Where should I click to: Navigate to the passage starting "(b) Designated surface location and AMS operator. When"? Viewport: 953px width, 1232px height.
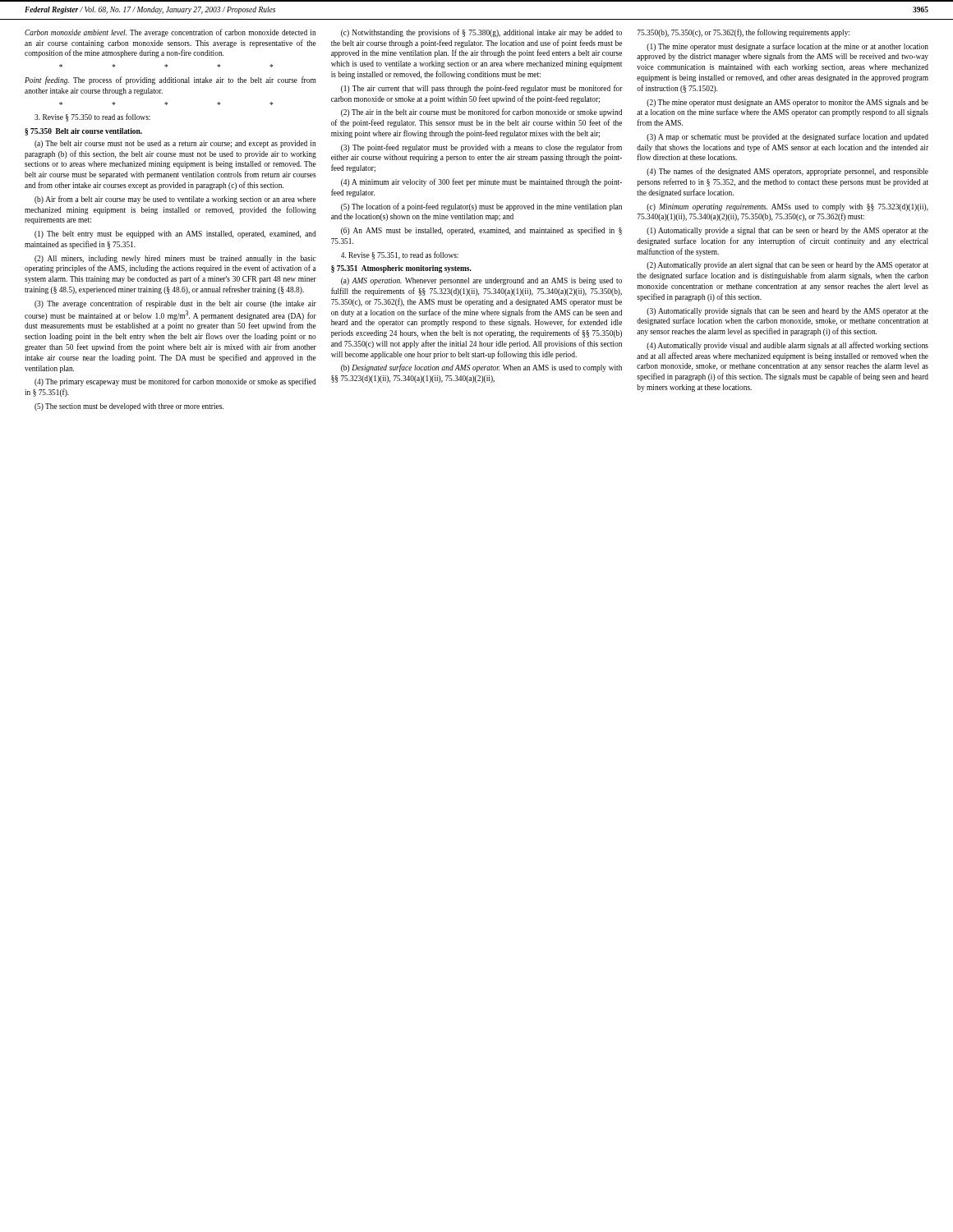pos(476,374)
